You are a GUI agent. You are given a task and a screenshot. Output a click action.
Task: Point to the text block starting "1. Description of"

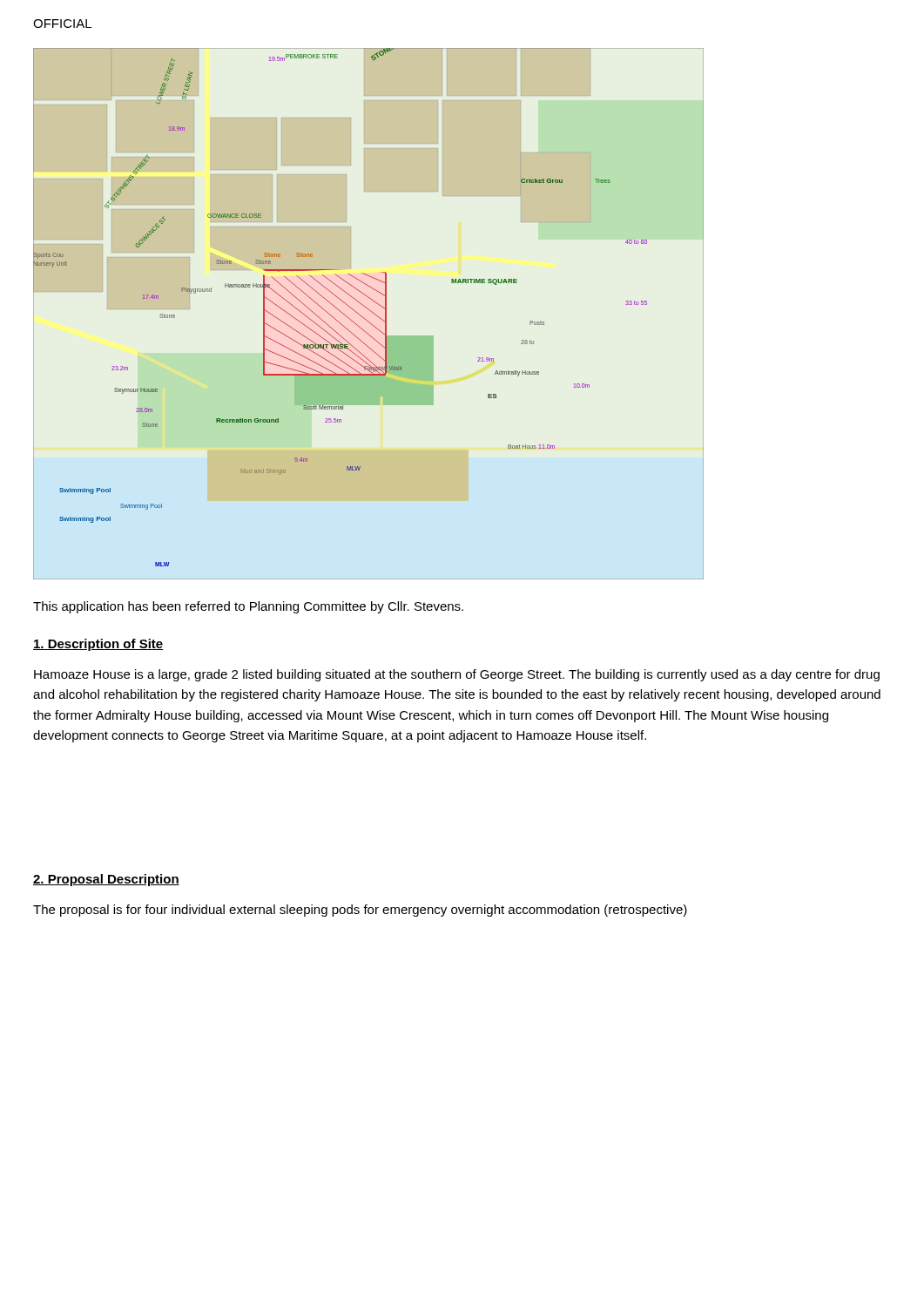[98, 644]
